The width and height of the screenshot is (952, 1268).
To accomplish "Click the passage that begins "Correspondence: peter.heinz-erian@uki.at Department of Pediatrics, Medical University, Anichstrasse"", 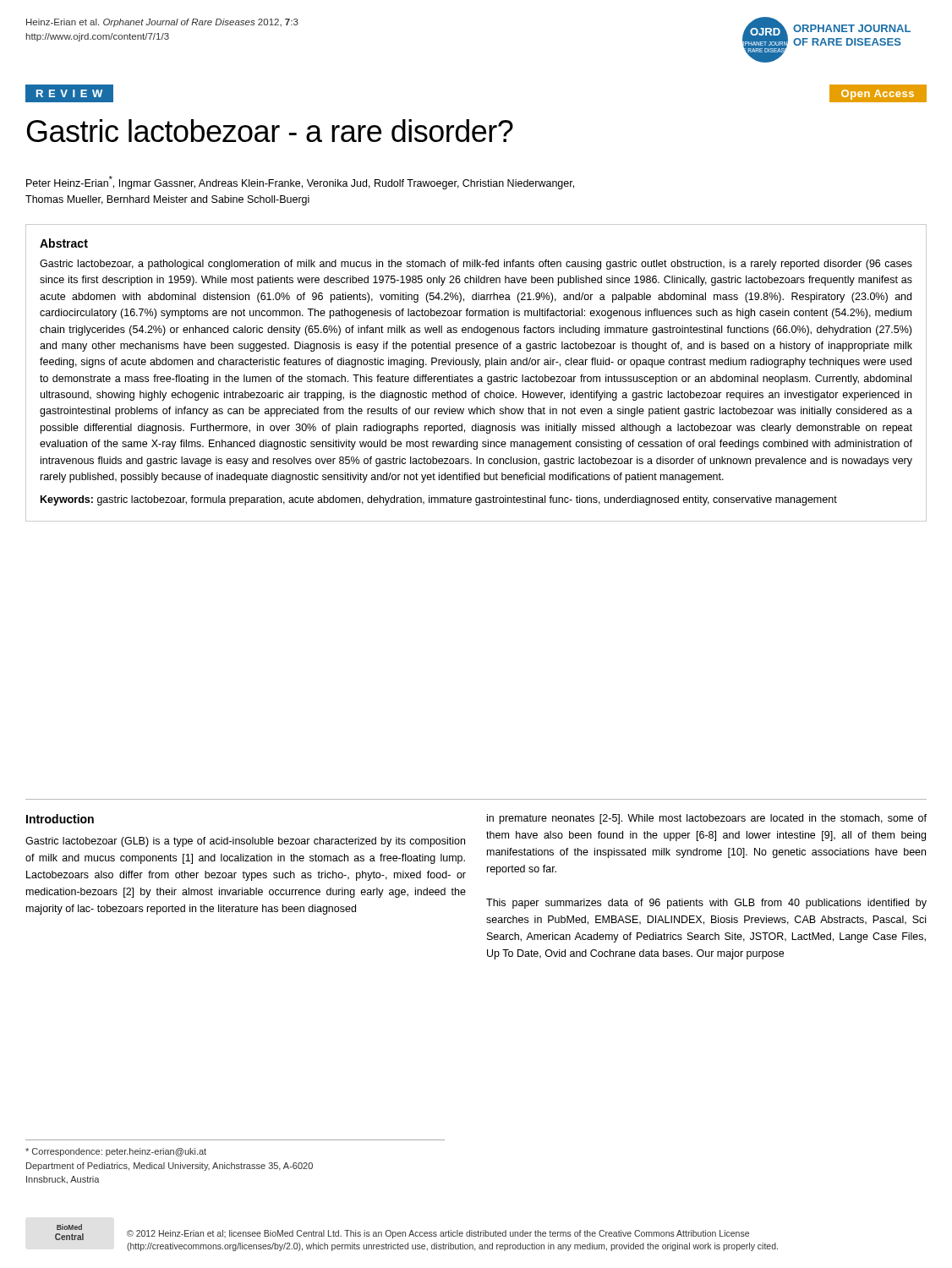I will click(x=235, y=1163).
